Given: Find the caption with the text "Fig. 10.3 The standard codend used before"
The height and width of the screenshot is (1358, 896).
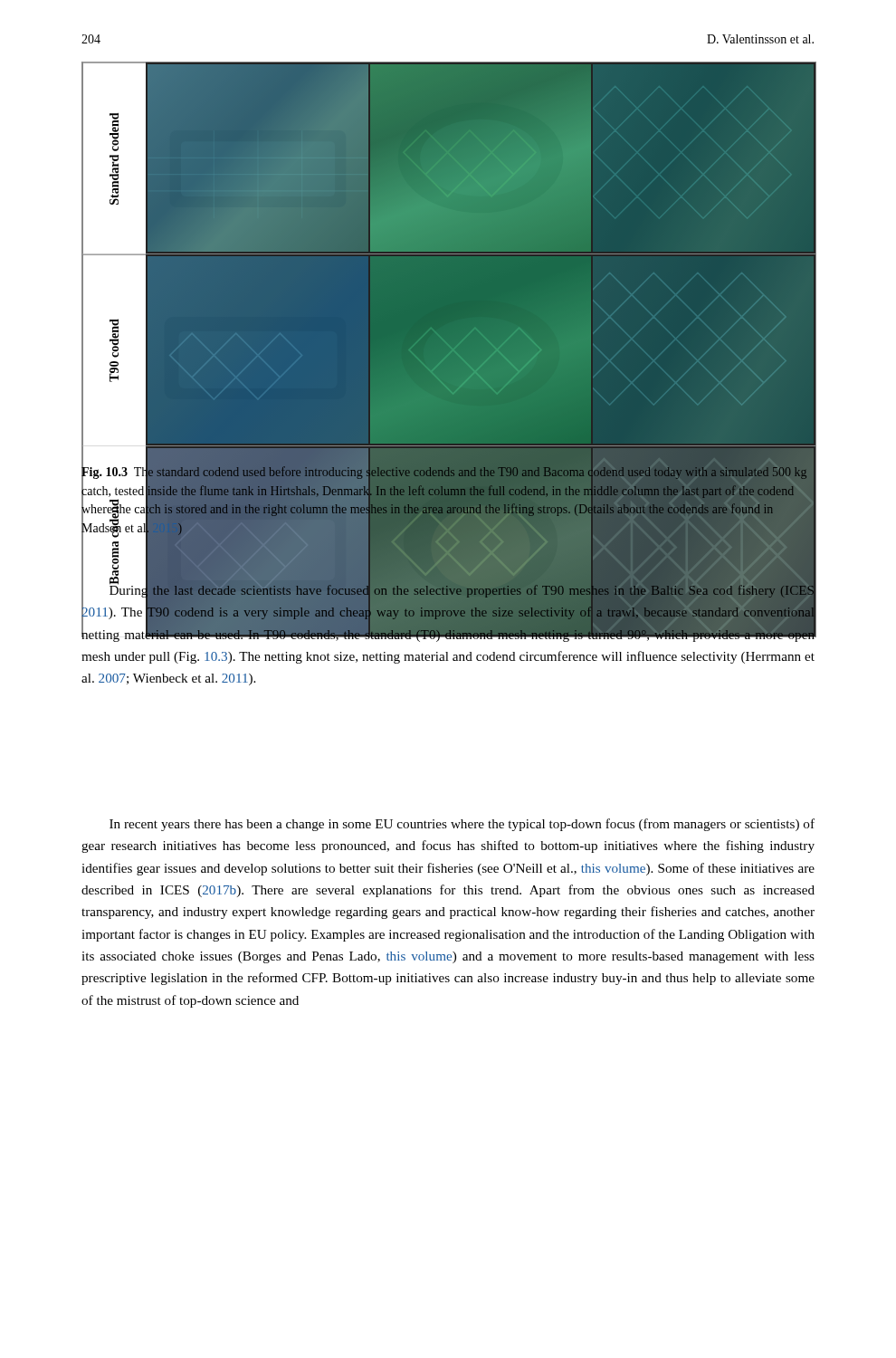Looking at the screenshot, I should tap(448, 501).
